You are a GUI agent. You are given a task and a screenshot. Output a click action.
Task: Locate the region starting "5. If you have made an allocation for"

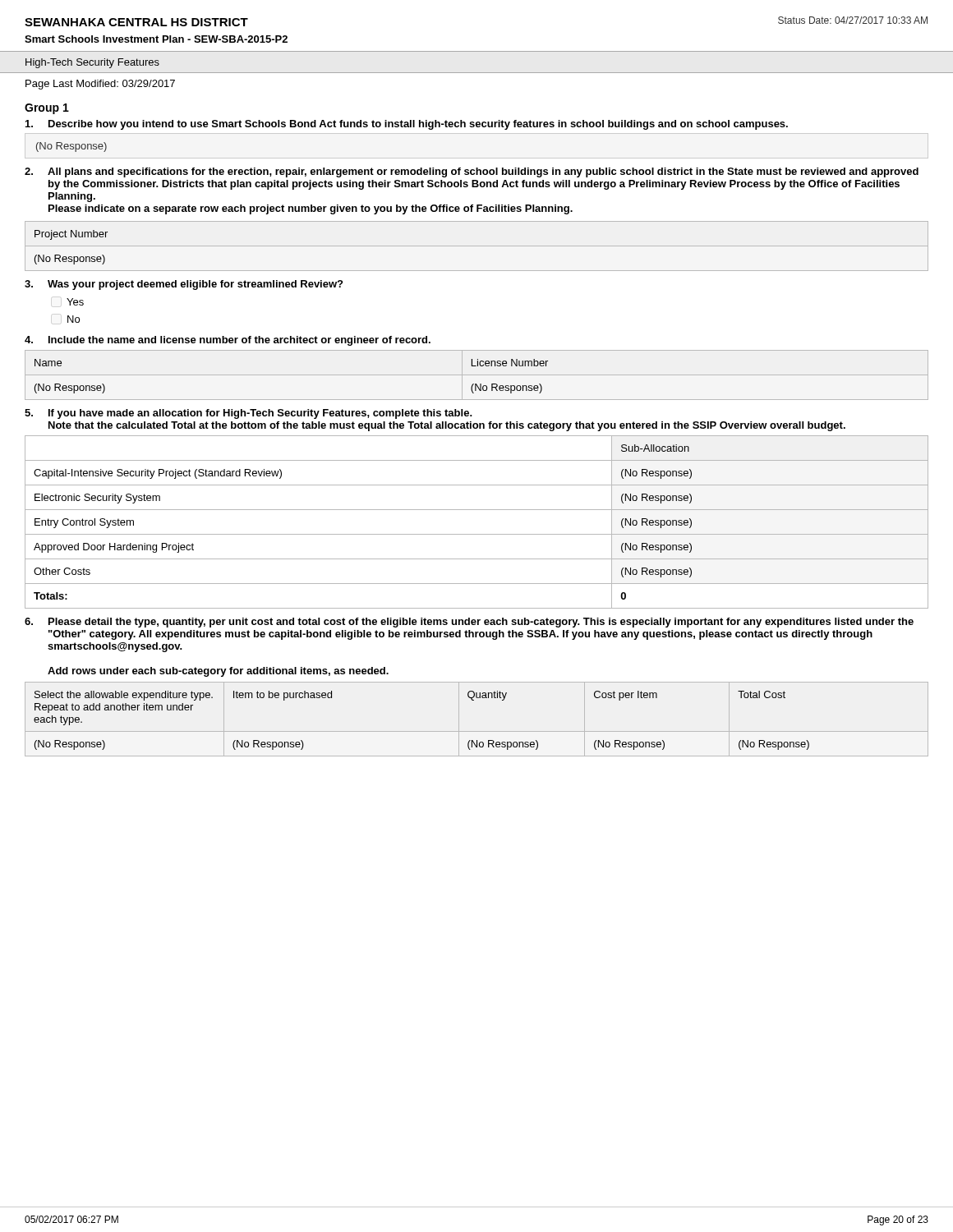click(x=476, y=419)
